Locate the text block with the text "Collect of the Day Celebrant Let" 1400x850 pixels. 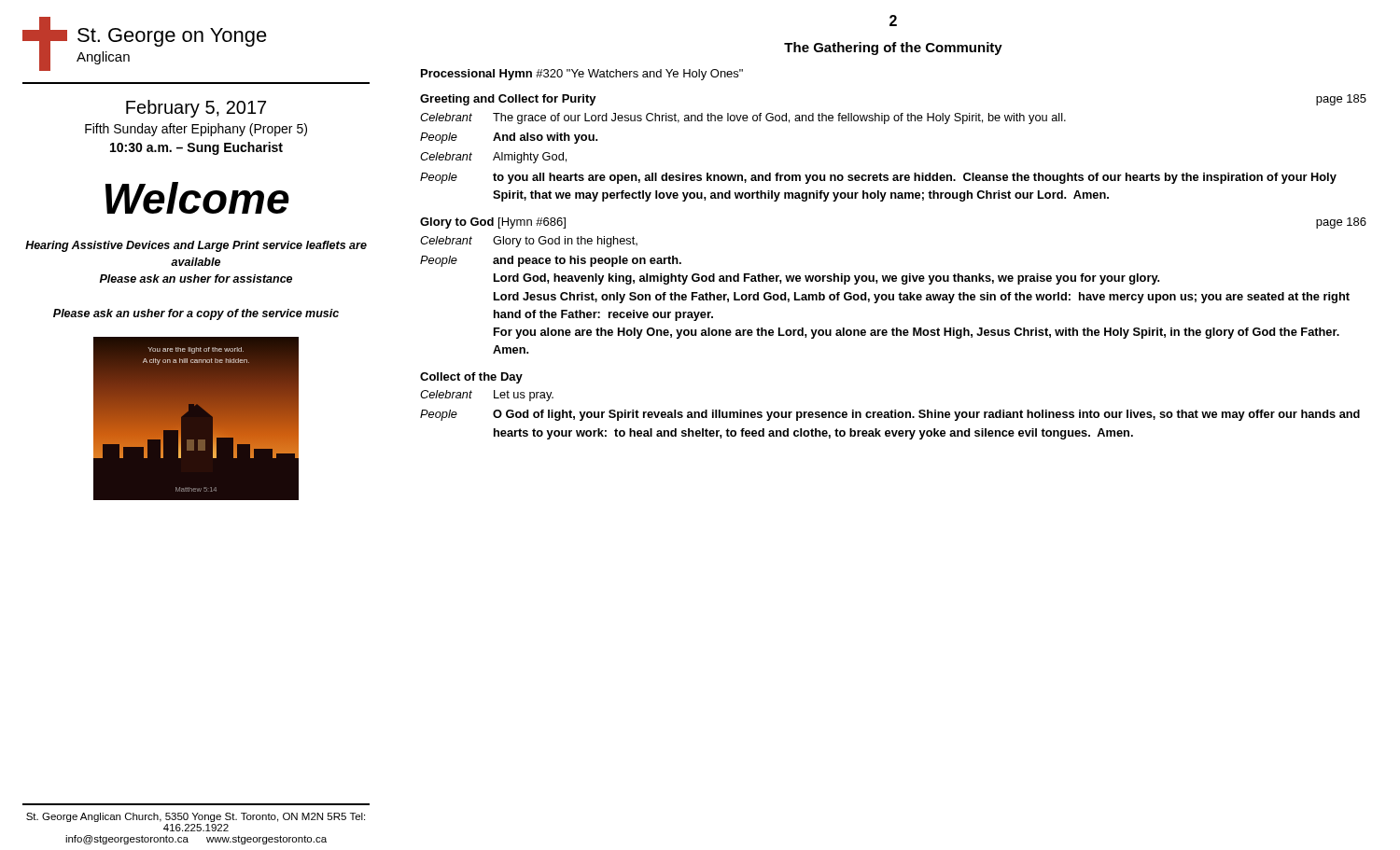893,405
